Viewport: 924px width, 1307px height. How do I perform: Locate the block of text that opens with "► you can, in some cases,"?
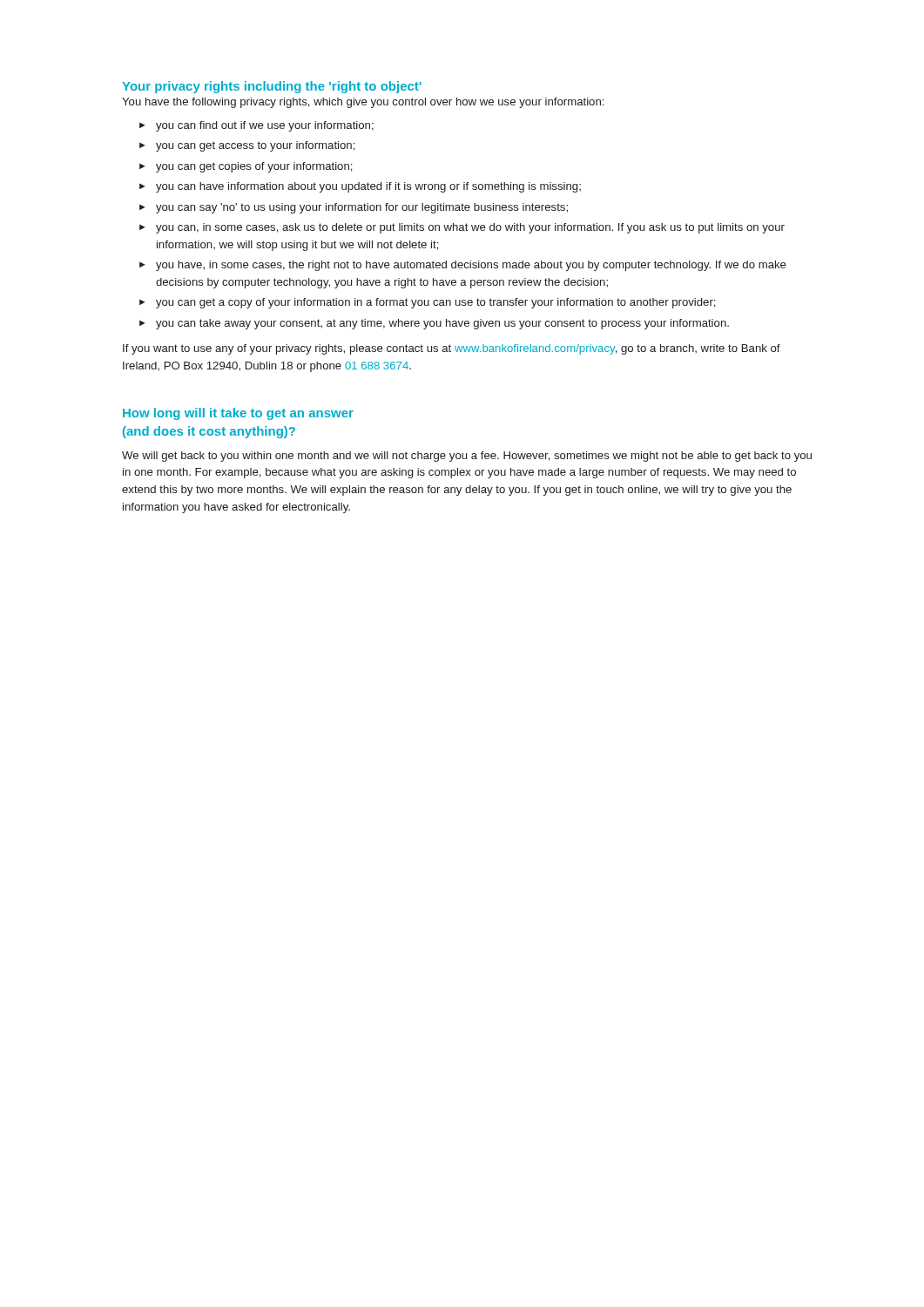479,236
